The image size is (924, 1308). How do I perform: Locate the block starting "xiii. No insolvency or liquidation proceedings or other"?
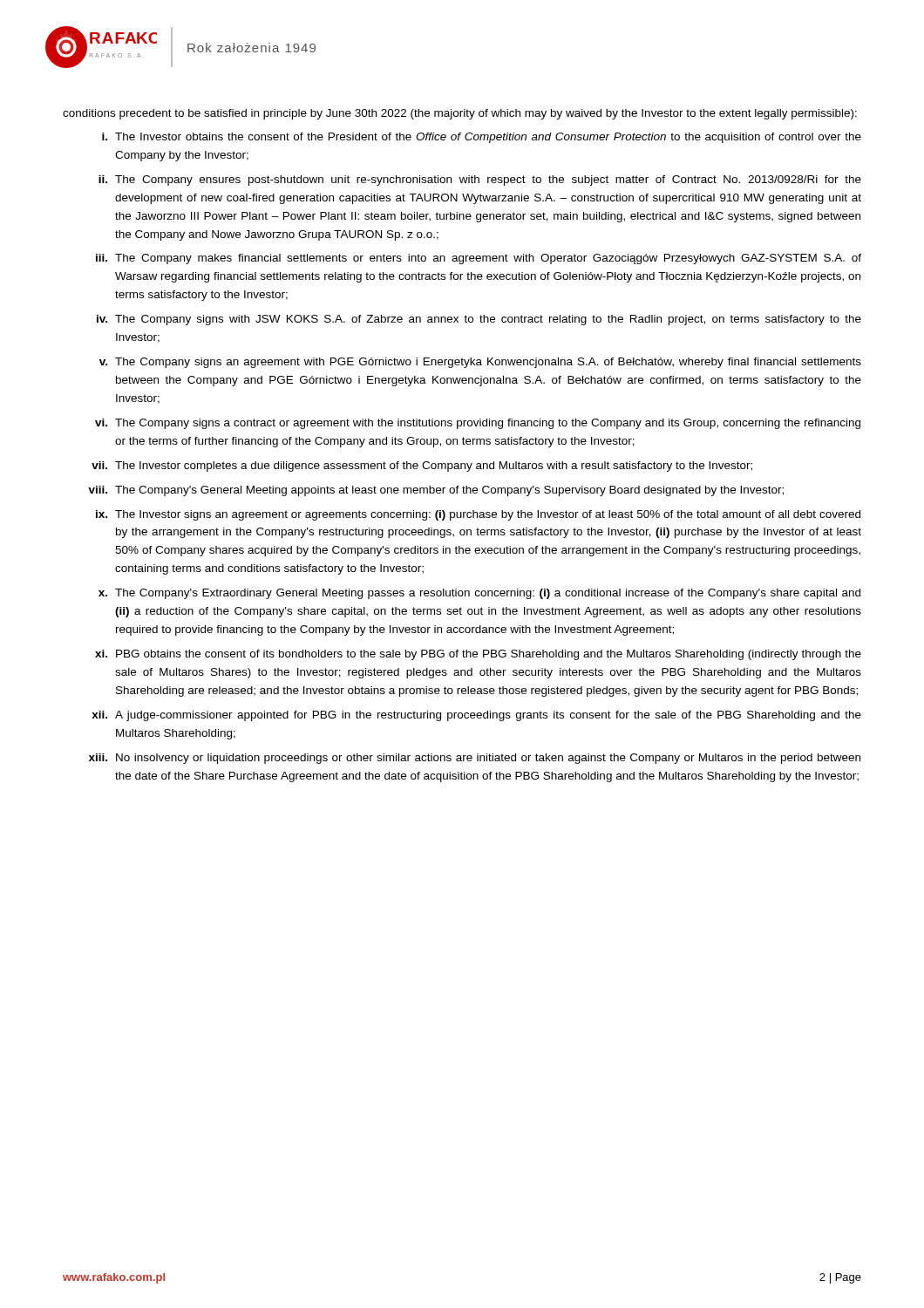(x=462, y=767)
